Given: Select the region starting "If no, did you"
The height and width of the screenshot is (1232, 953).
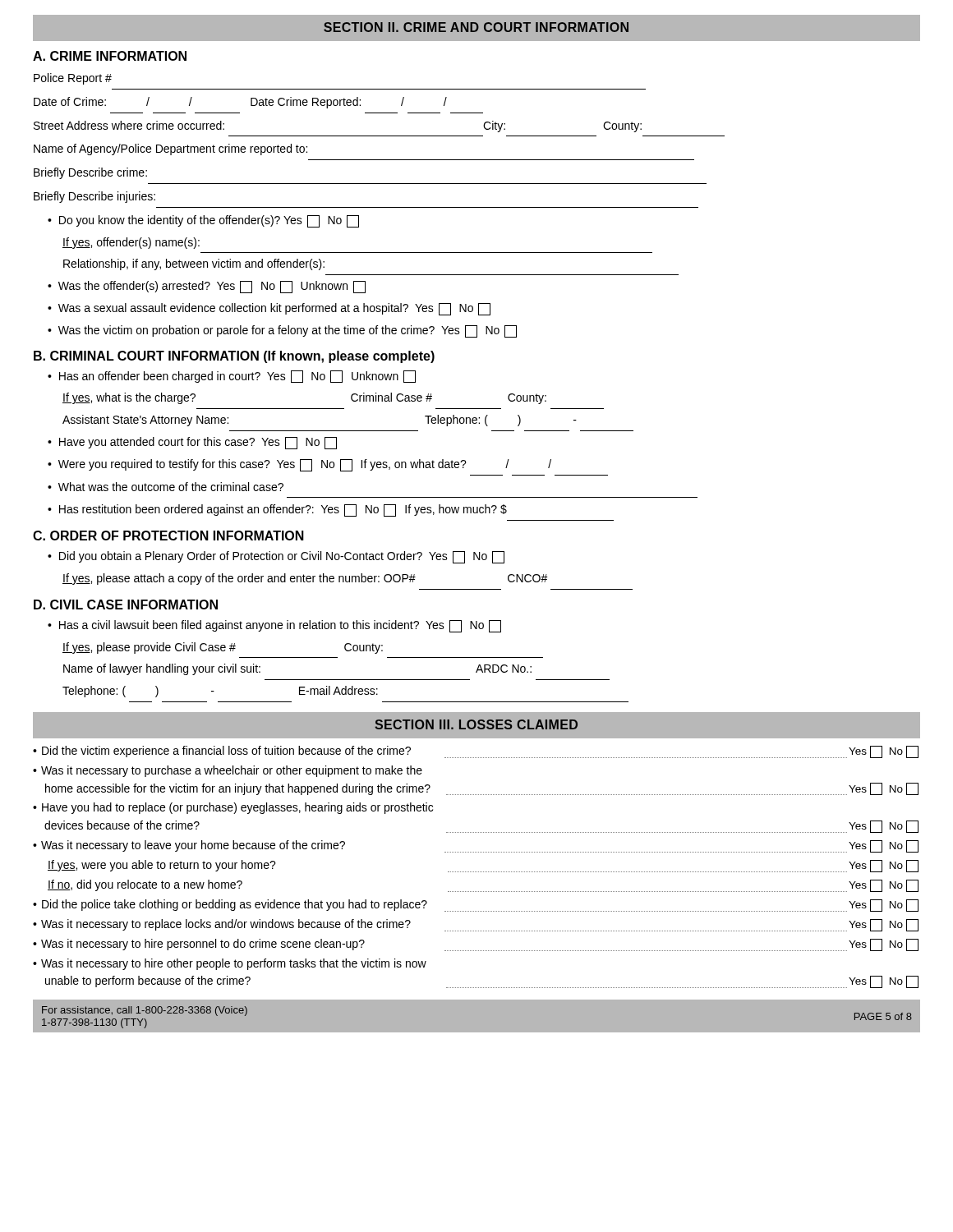Looking at the screenshot, I should (484, 885).
